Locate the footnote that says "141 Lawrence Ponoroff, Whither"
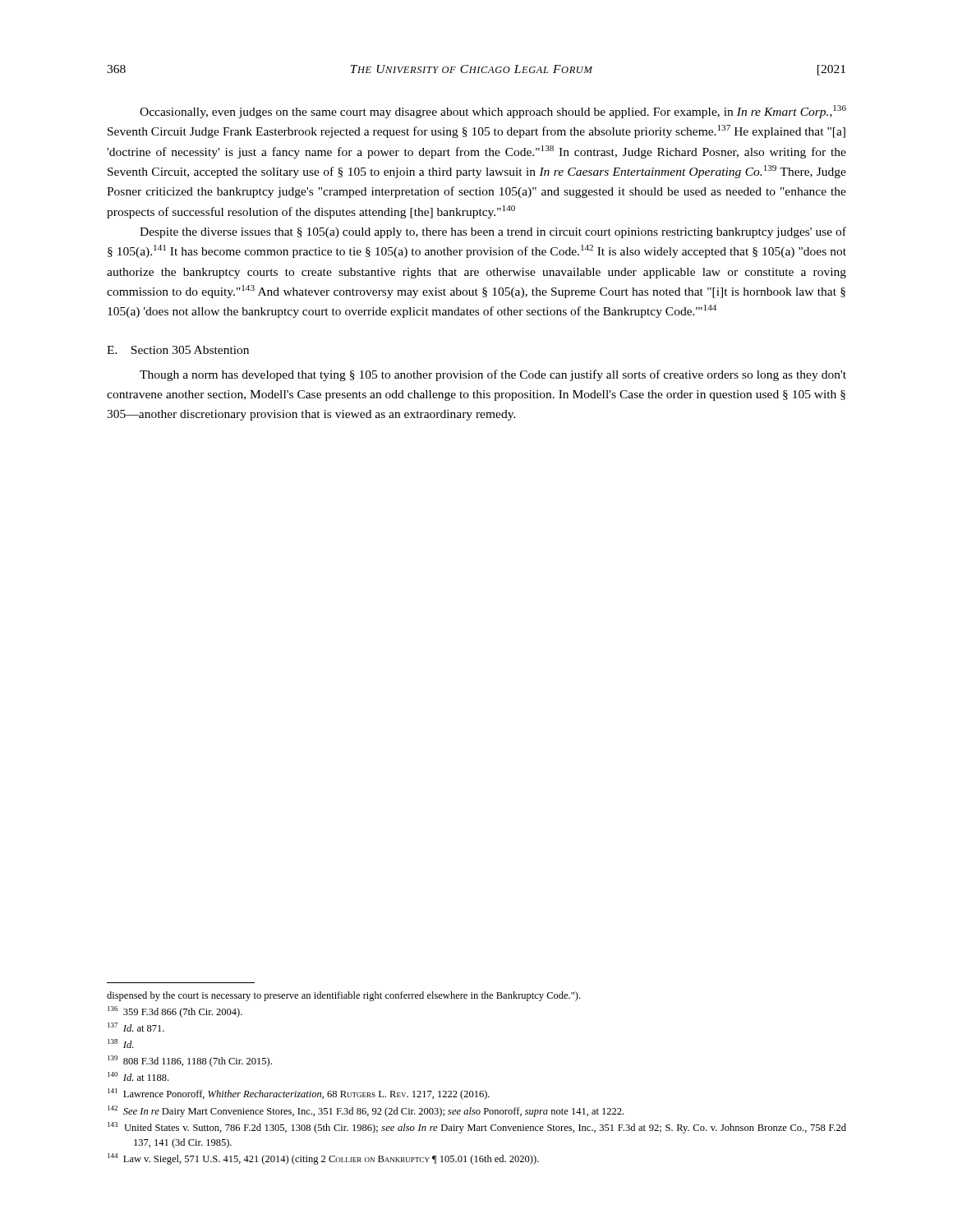953x1232 pixels. tap(298, 1093)
